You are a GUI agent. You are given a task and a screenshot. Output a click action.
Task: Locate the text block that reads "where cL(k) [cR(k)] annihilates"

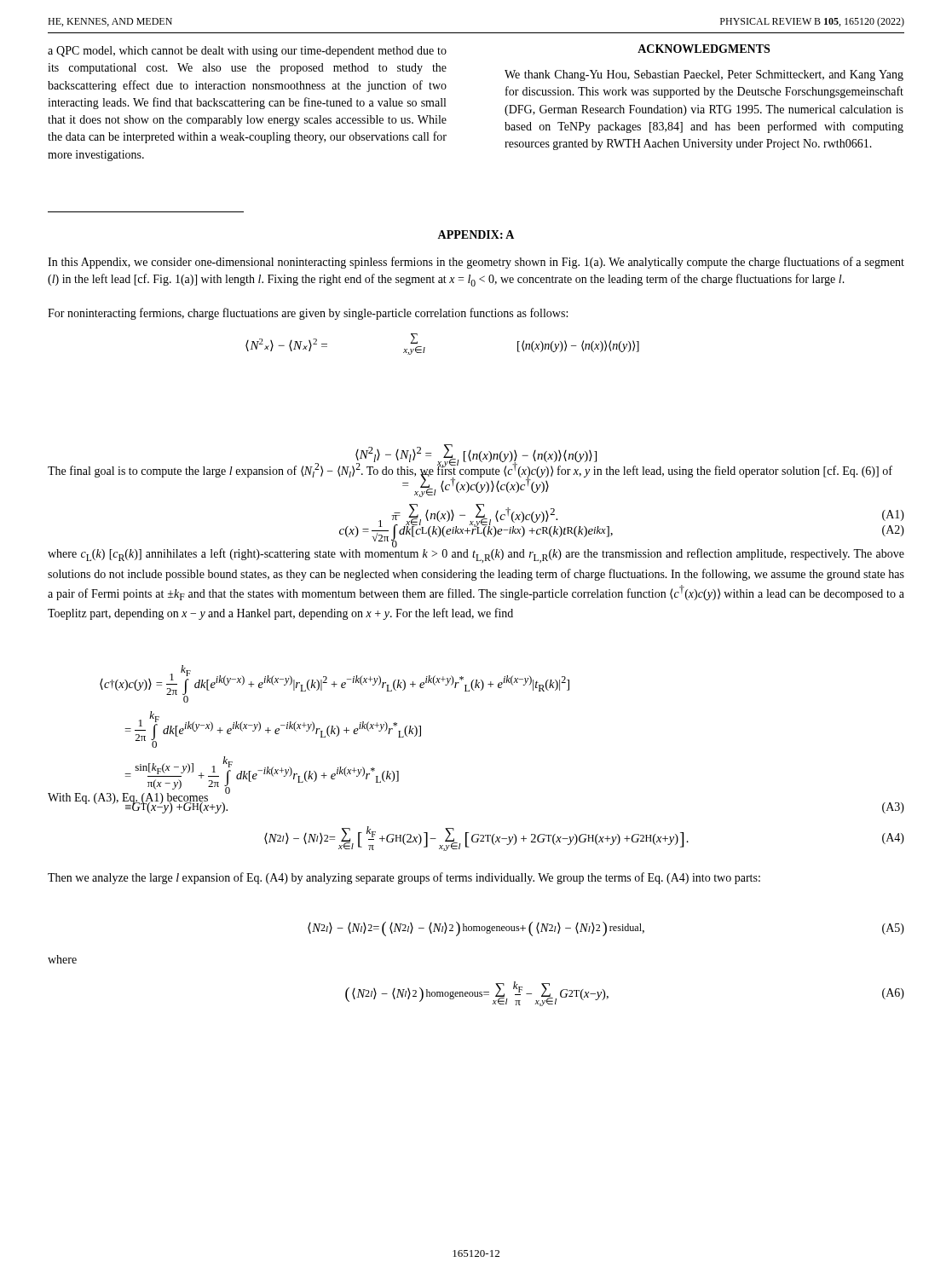(476, 584)
